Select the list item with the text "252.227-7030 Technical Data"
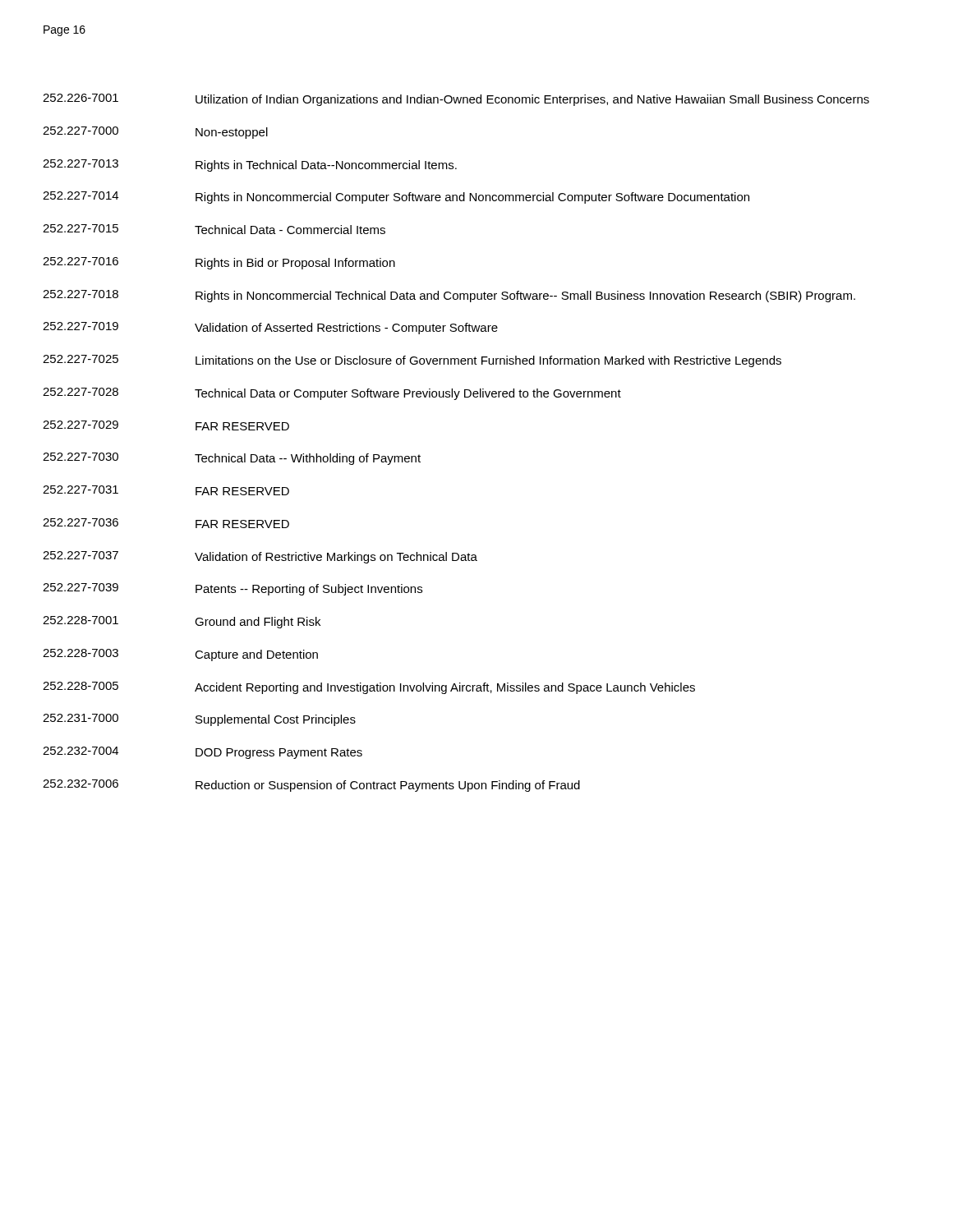 (x=232, y=459)
